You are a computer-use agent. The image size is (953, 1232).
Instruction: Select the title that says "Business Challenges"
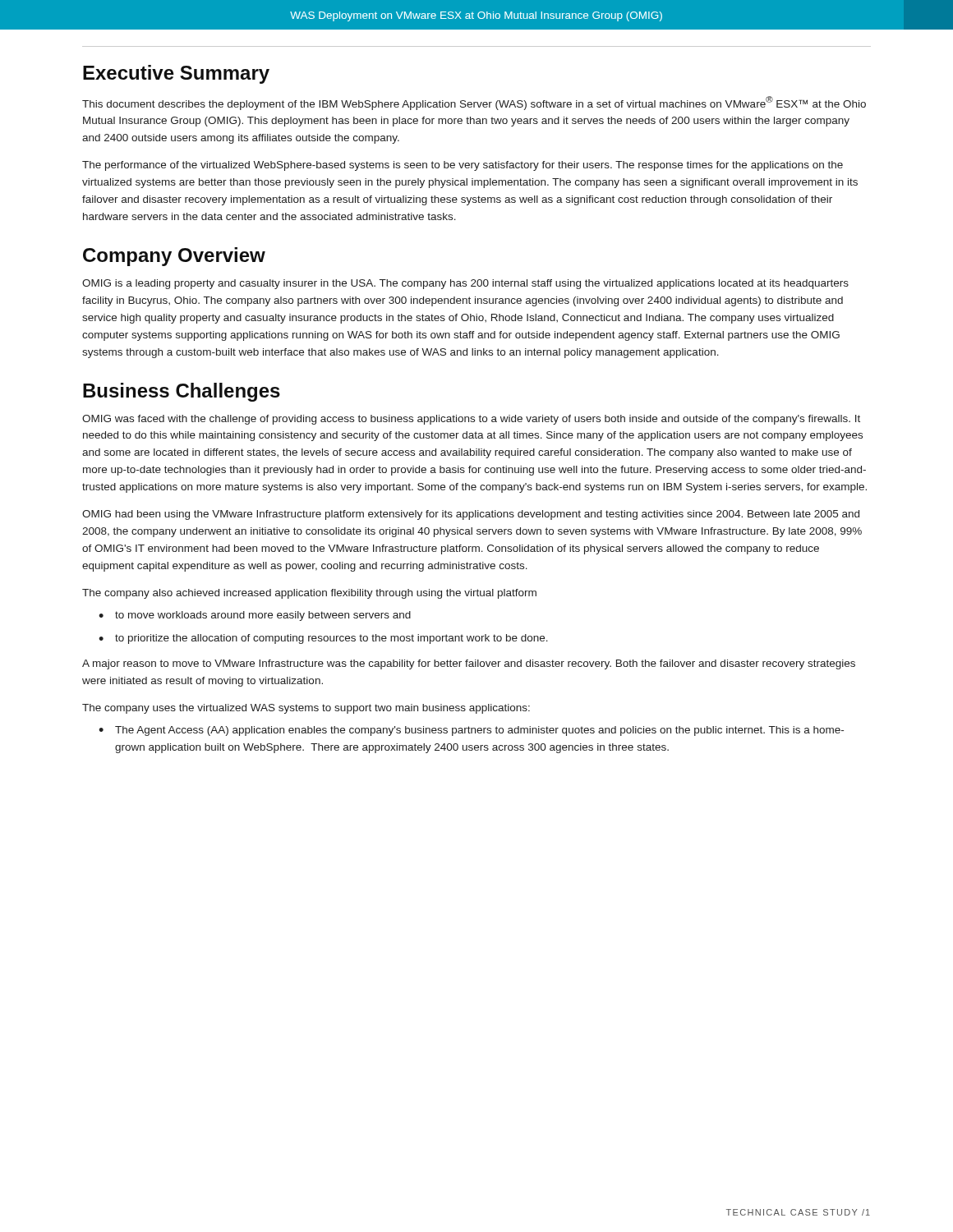[x=182, y=392]
